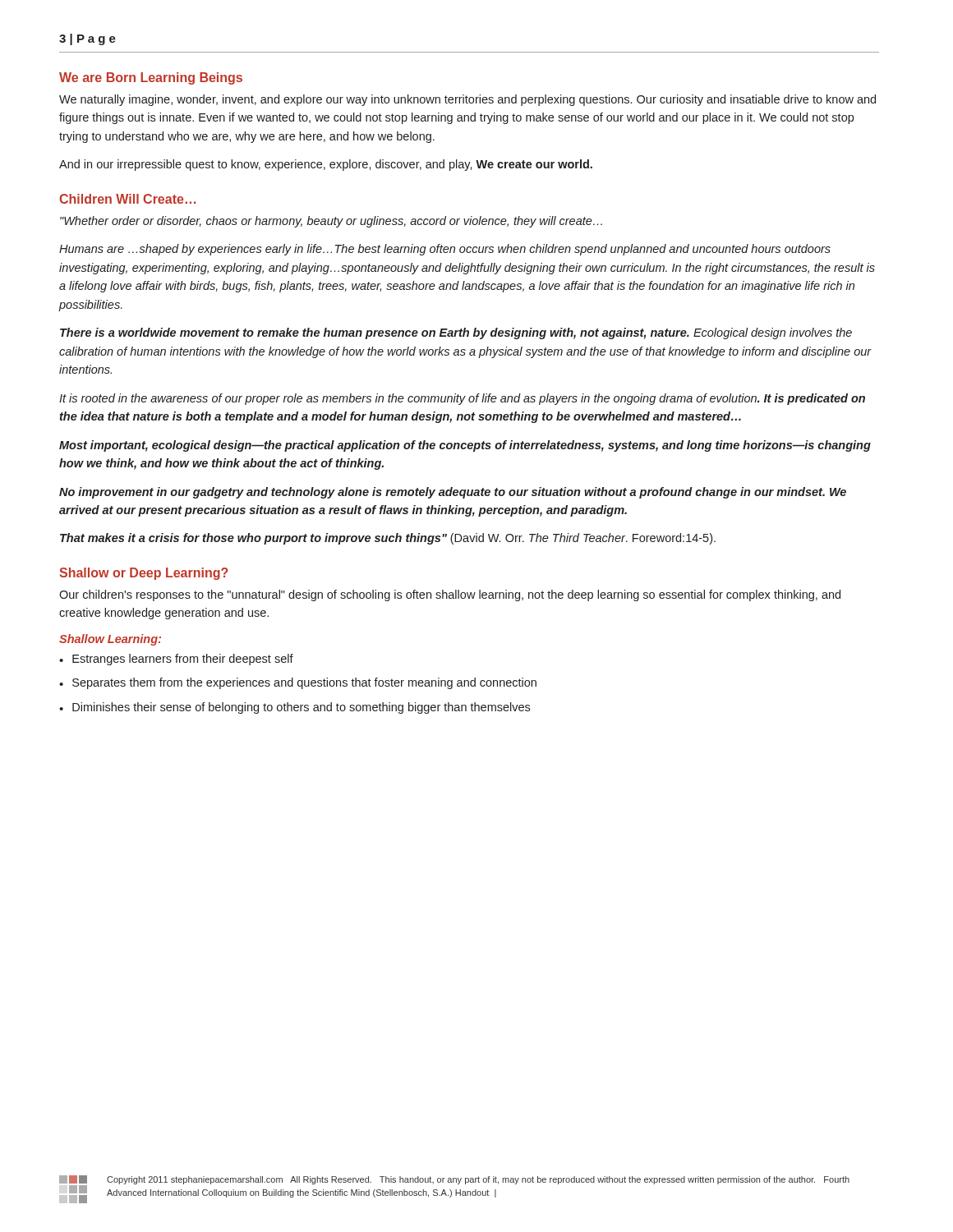Find the passage starting "We naturally imagine, wonder, invent, and explore"
Image resolution: width=953 pixels, height=1232 pixels.
click(x=468, y=118)
